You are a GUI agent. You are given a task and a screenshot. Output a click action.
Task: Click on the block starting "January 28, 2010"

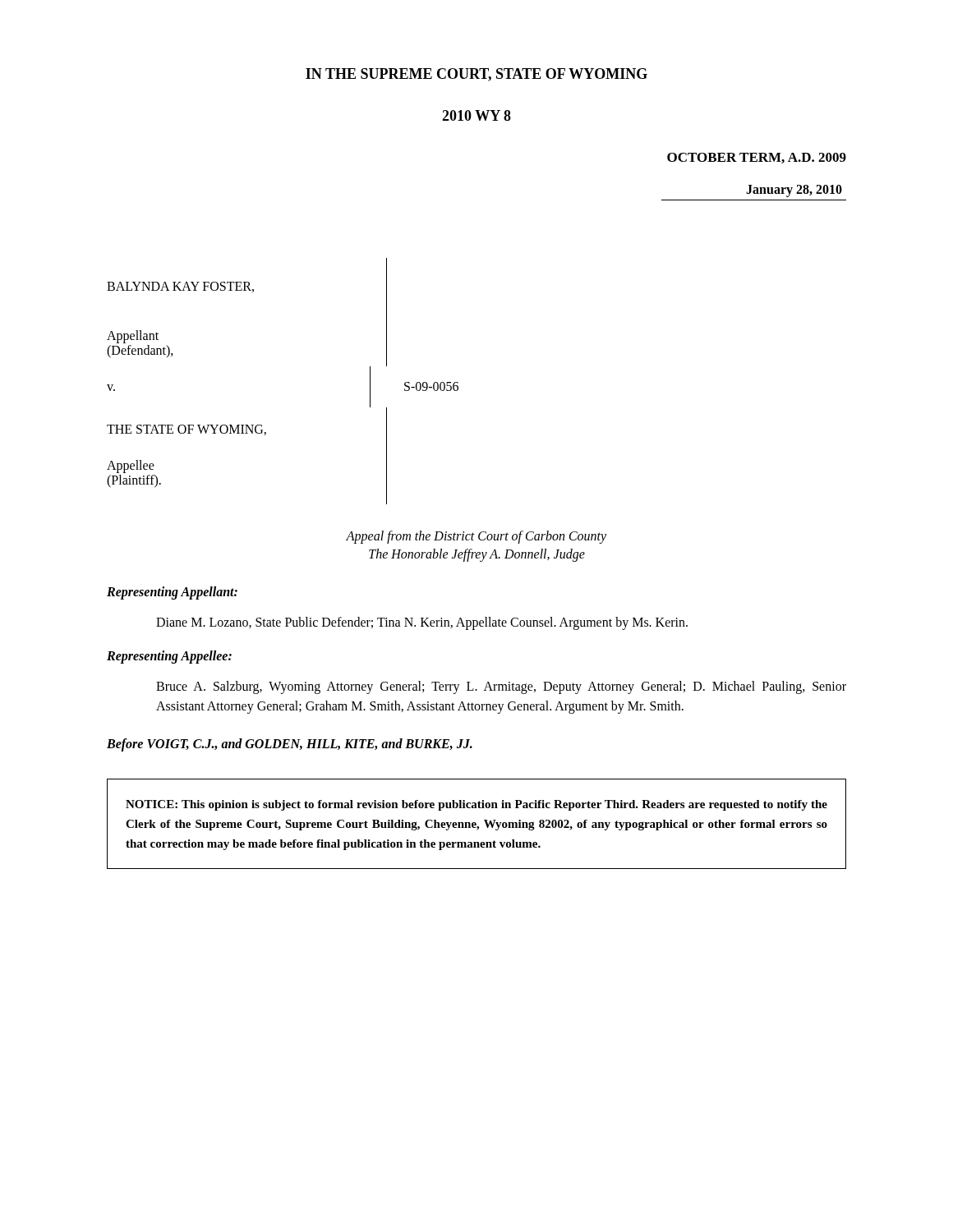click(754, 191)
